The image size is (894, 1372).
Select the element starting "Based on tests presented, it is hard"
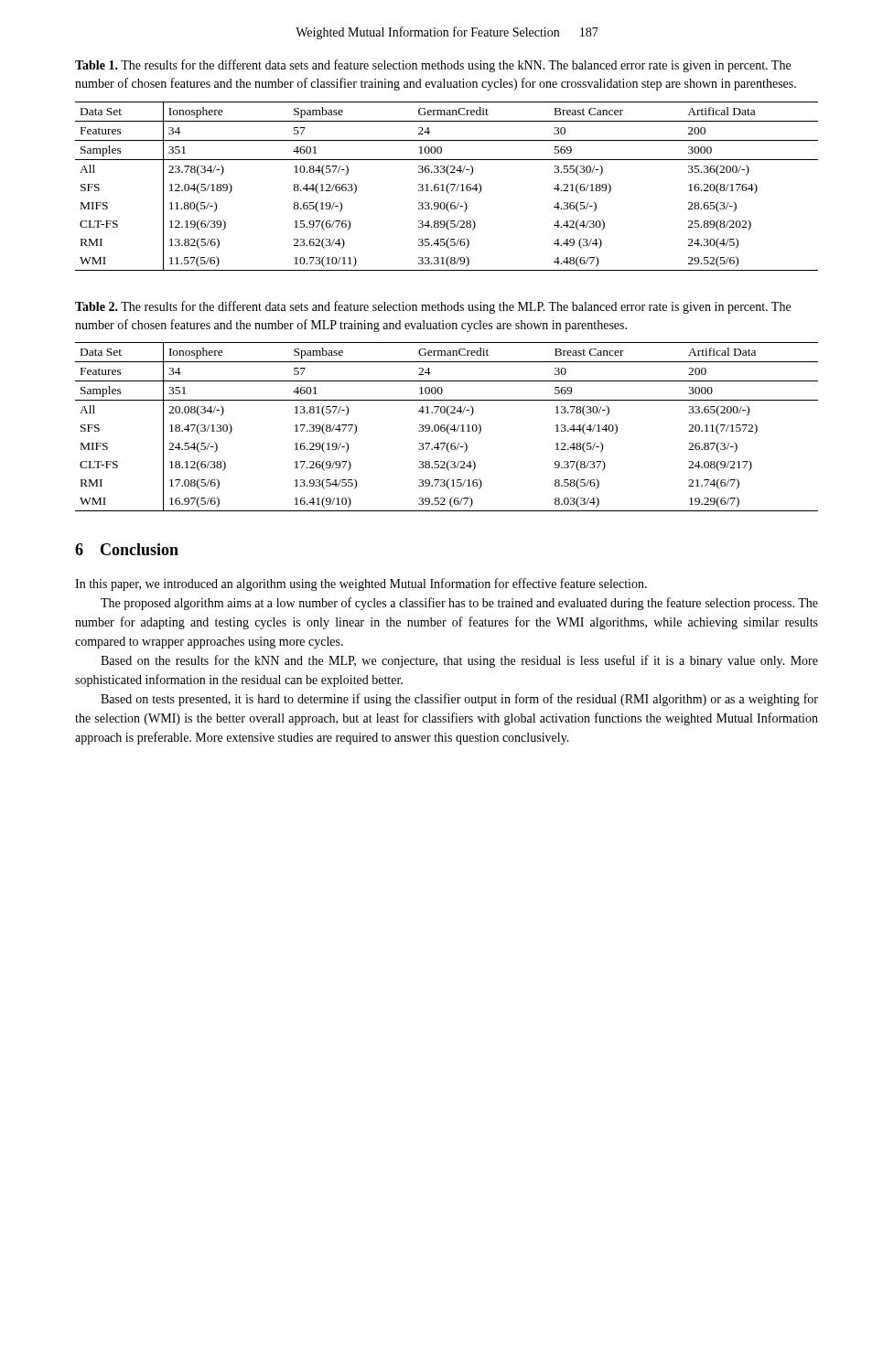click(447, 719)
